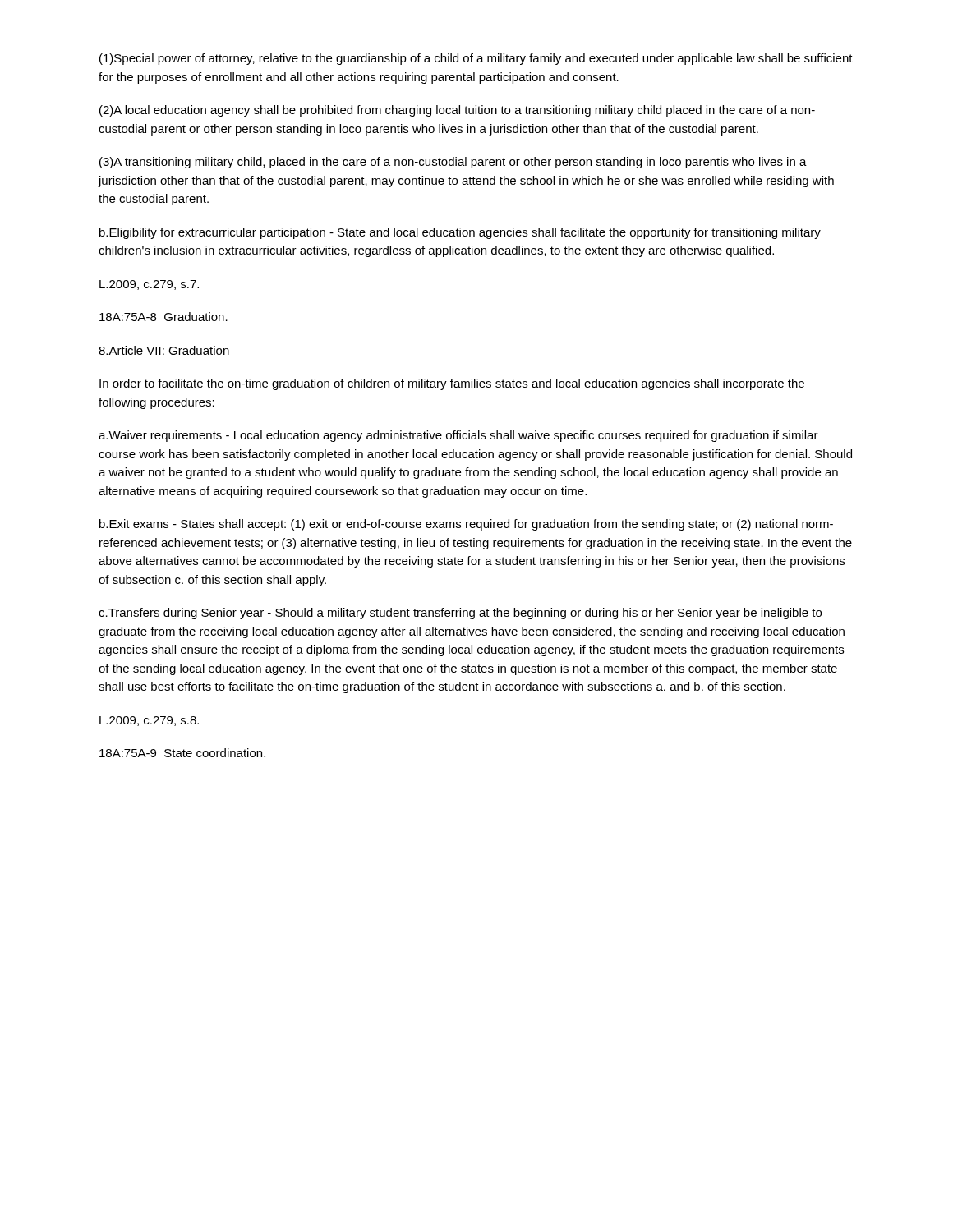Find the text block with the text "b.Eligibility for extracurricular participation - State and local"

pos(460,241)
